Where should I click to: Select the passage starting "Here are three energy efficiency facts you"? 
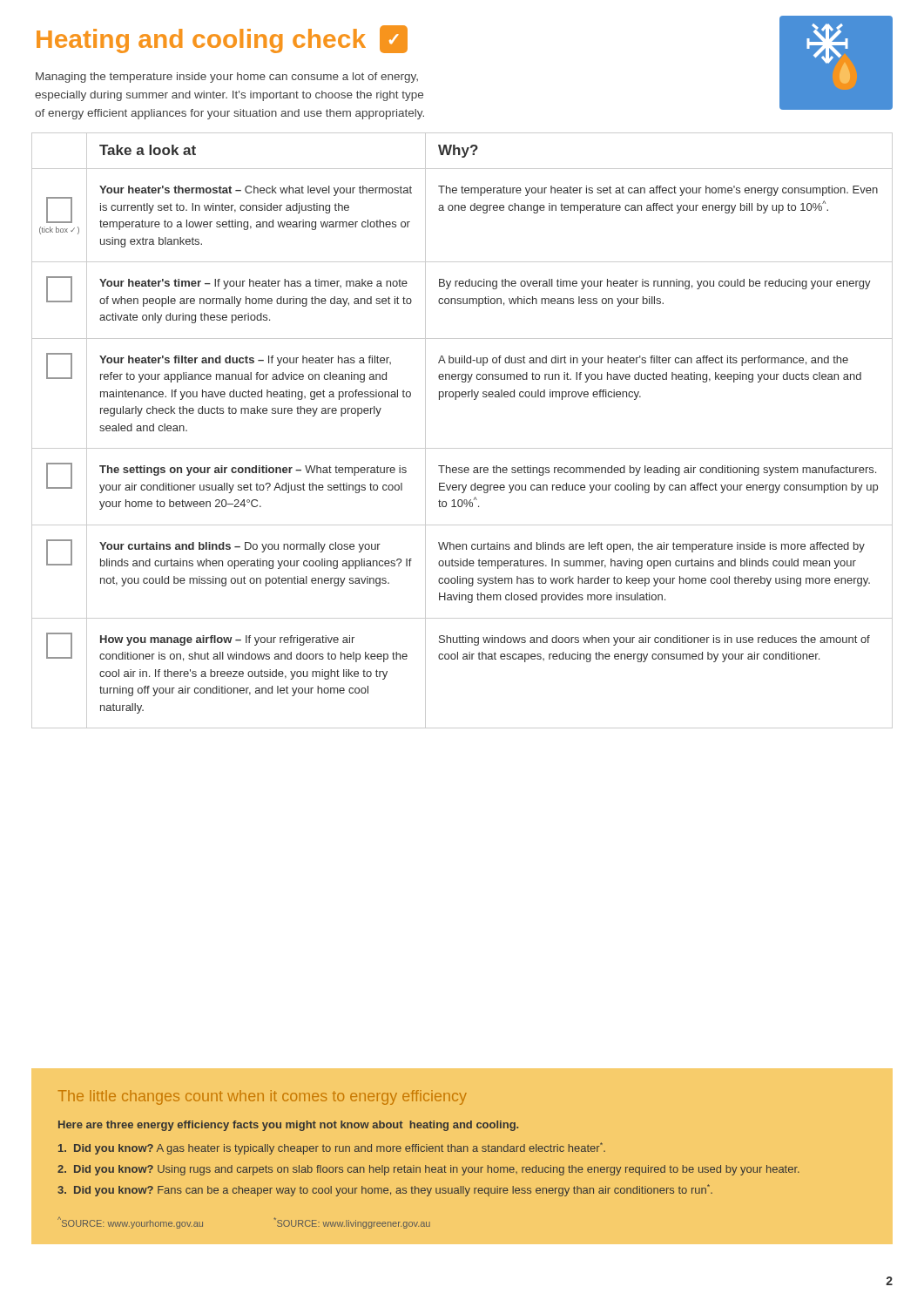[288, 1125]
